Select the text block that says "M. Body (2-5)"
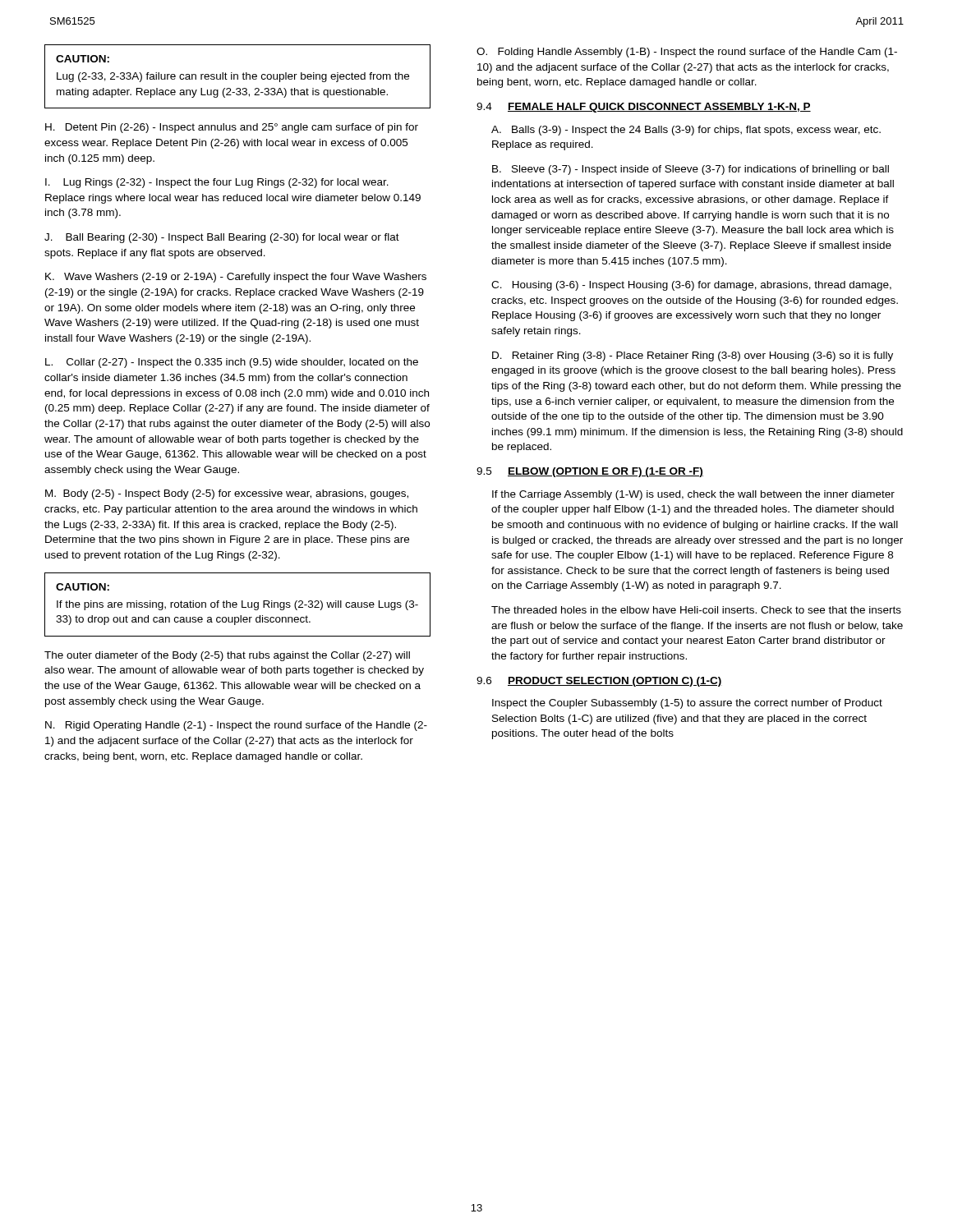 (x=231, y=524)
